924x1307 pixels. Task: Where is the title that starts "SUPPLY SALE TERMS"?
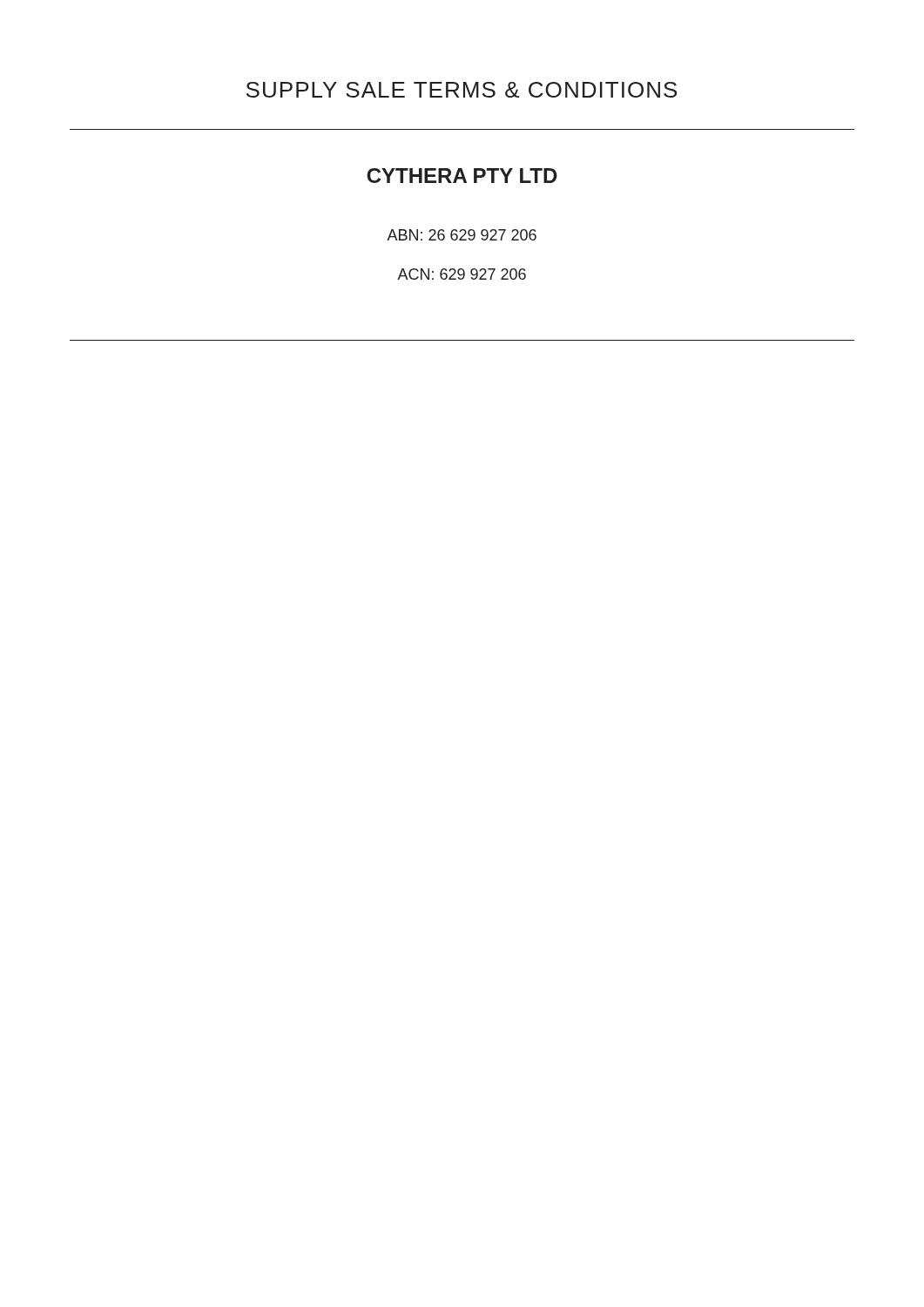click(462, 90)
